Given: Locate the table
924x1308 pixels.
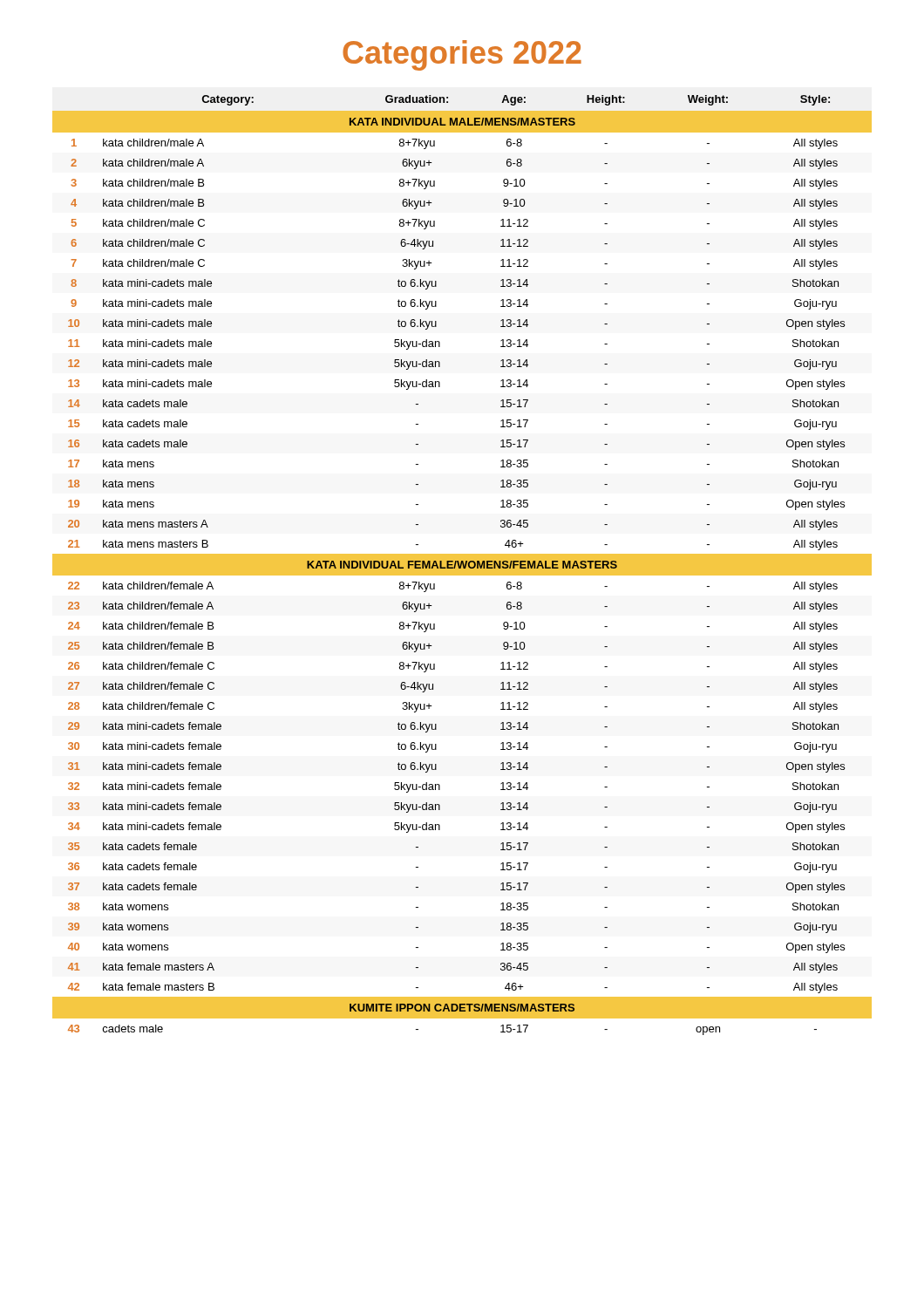Looking at the screenshot, I should [462, 563].
